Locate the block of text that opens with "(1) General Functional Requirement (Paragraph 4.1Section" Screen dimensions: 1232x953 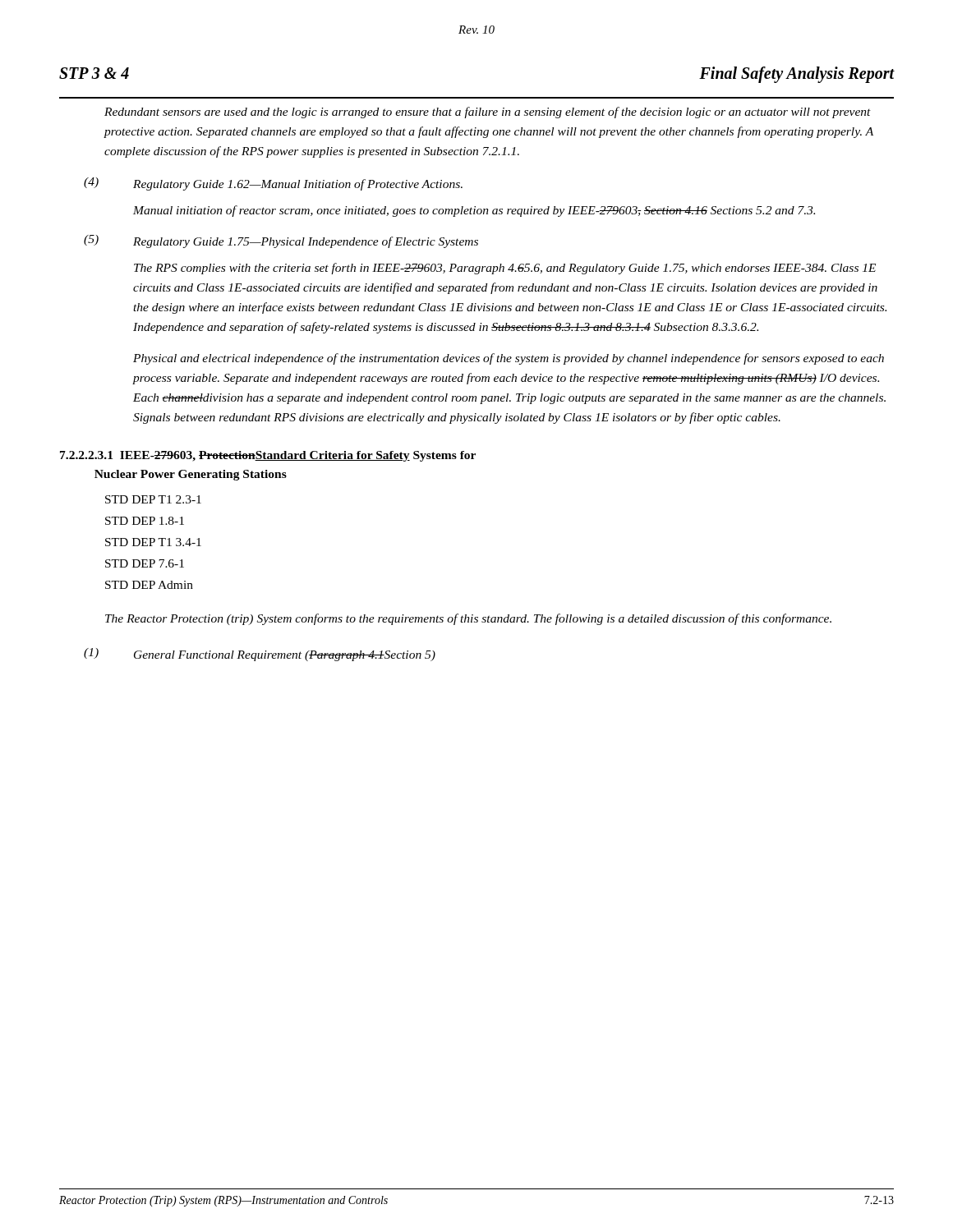(247, 654)
